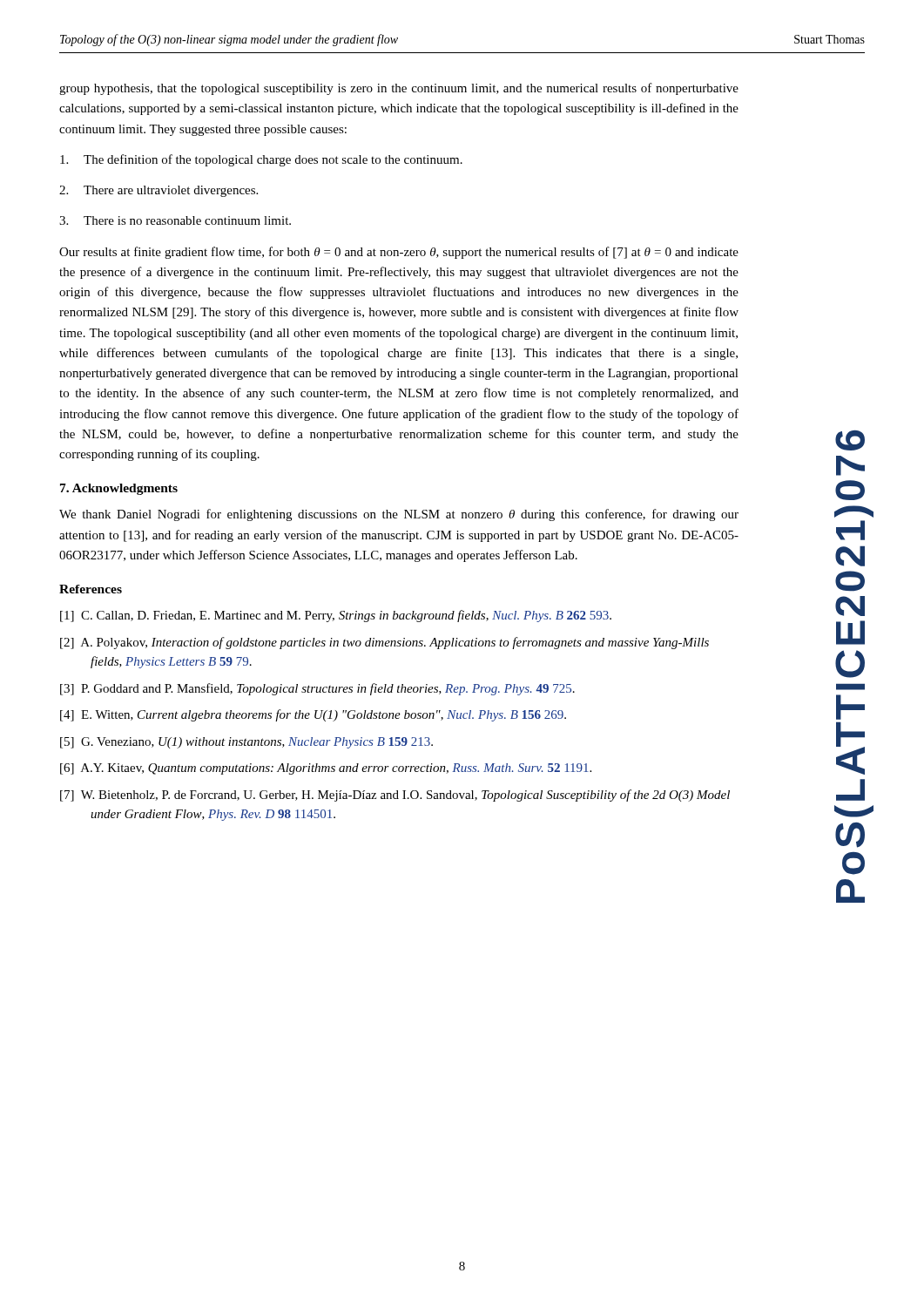Select the text block that says "[5] G. Veneziano,"

(x=399, y=741)
